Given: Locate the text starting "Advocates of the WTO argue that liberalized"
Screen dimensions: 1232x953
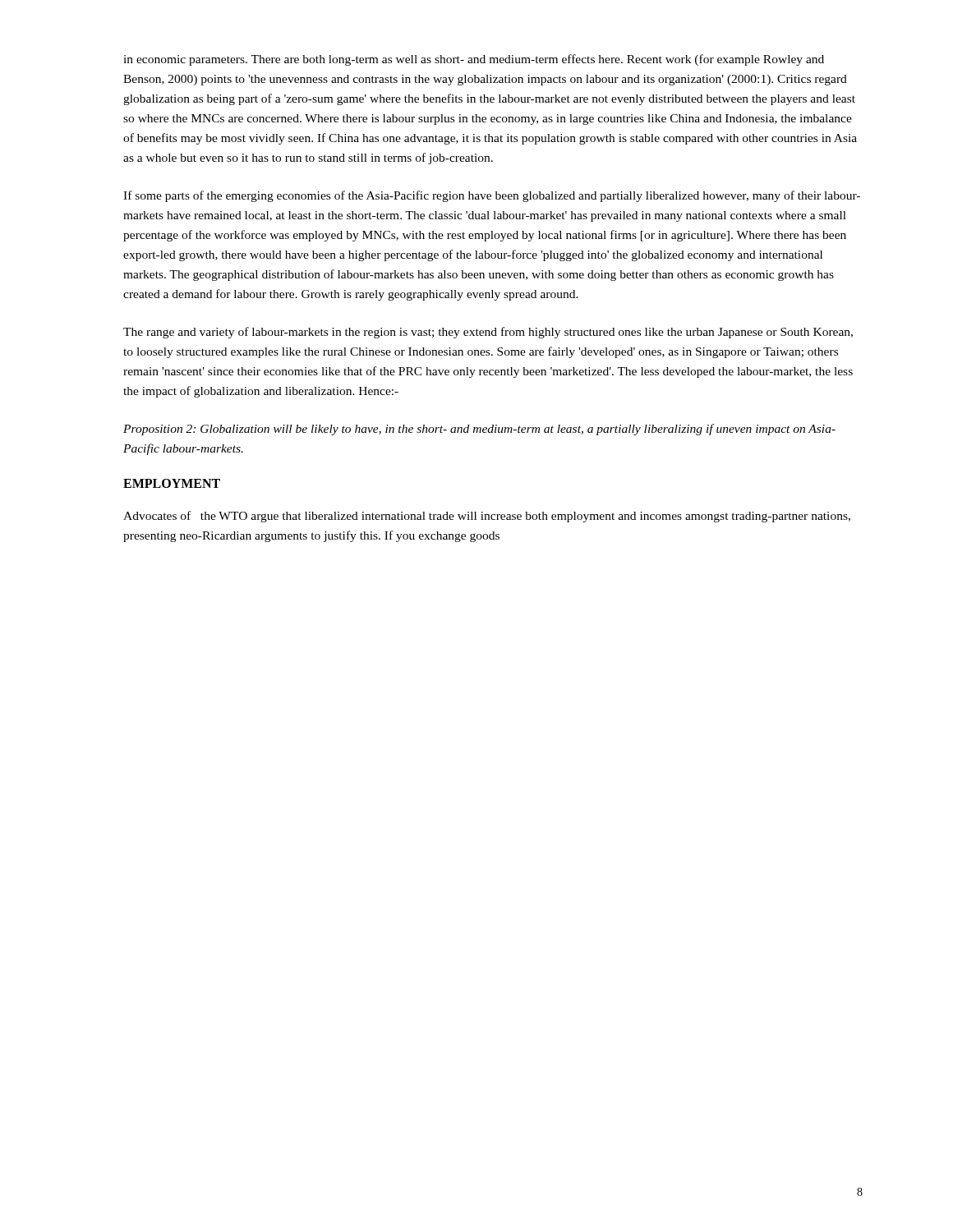Looking at the screenshot, I should coord(487,526).
